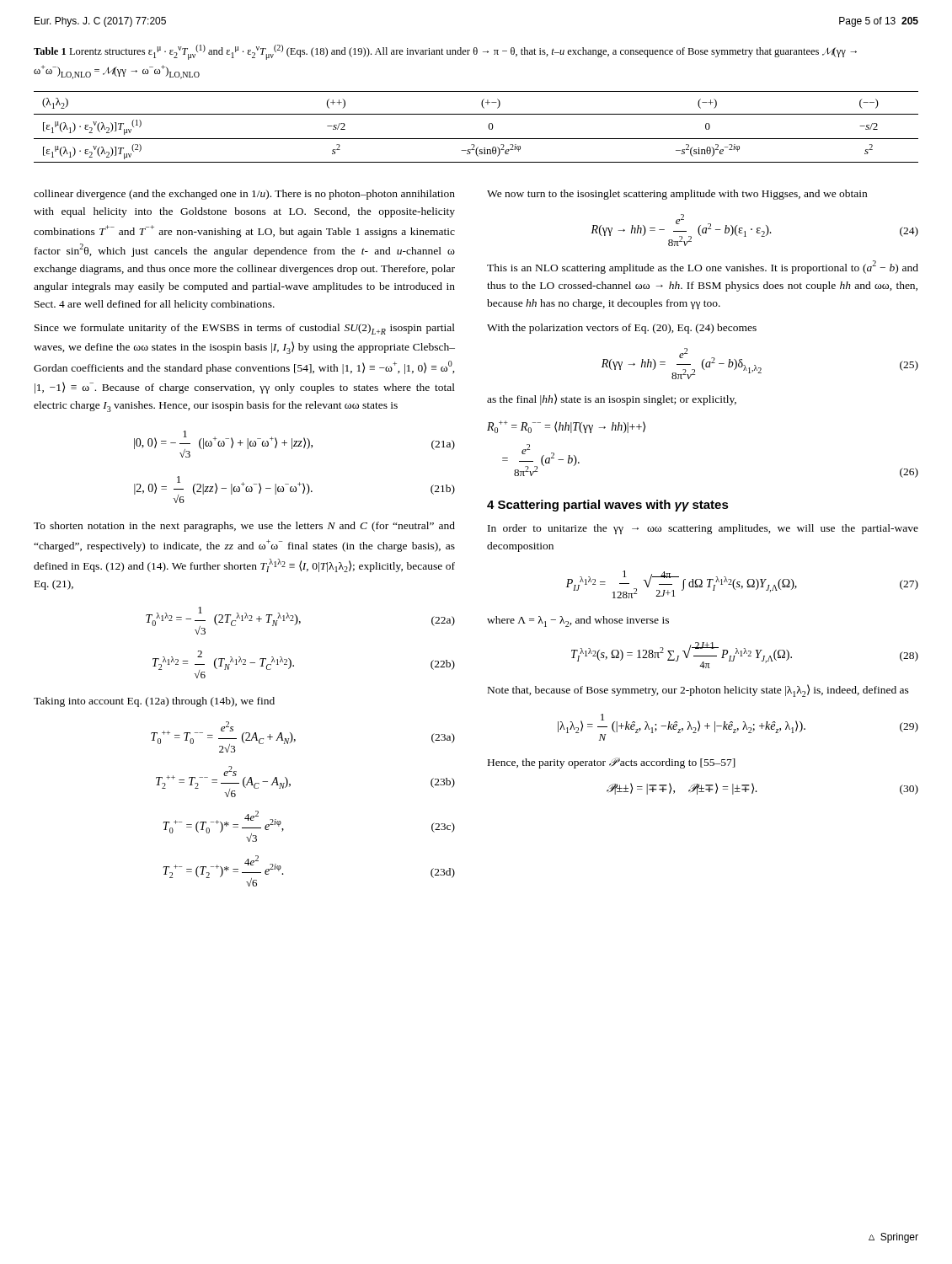The image size is (952, 1264).
Task: Point to the text block starting "Taking into account Eq. (12a)"
Action: coord(154,701)
